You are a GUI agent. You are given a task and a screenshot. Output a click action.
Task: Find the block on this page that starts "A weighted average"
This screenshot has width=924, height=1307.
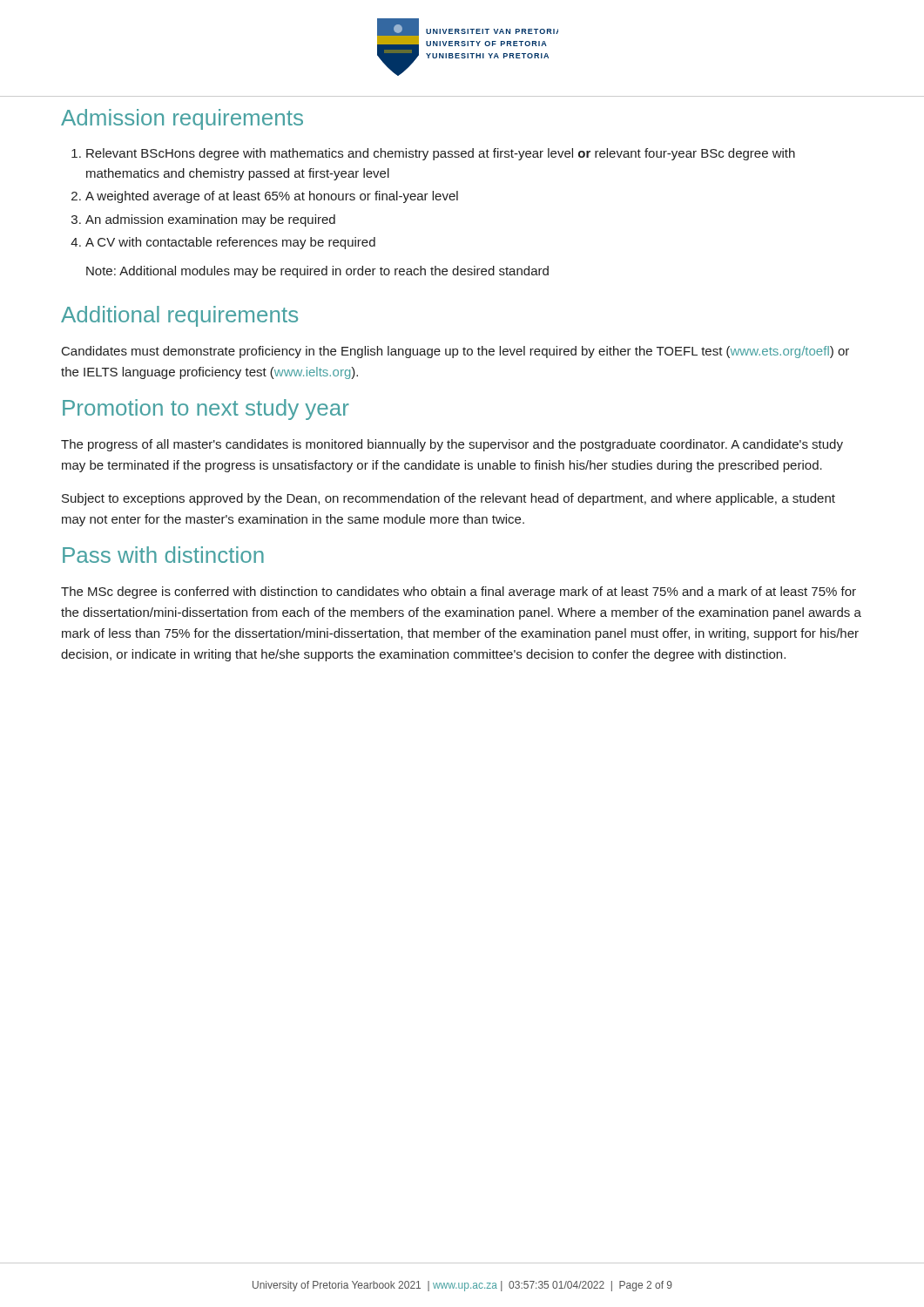272,197
